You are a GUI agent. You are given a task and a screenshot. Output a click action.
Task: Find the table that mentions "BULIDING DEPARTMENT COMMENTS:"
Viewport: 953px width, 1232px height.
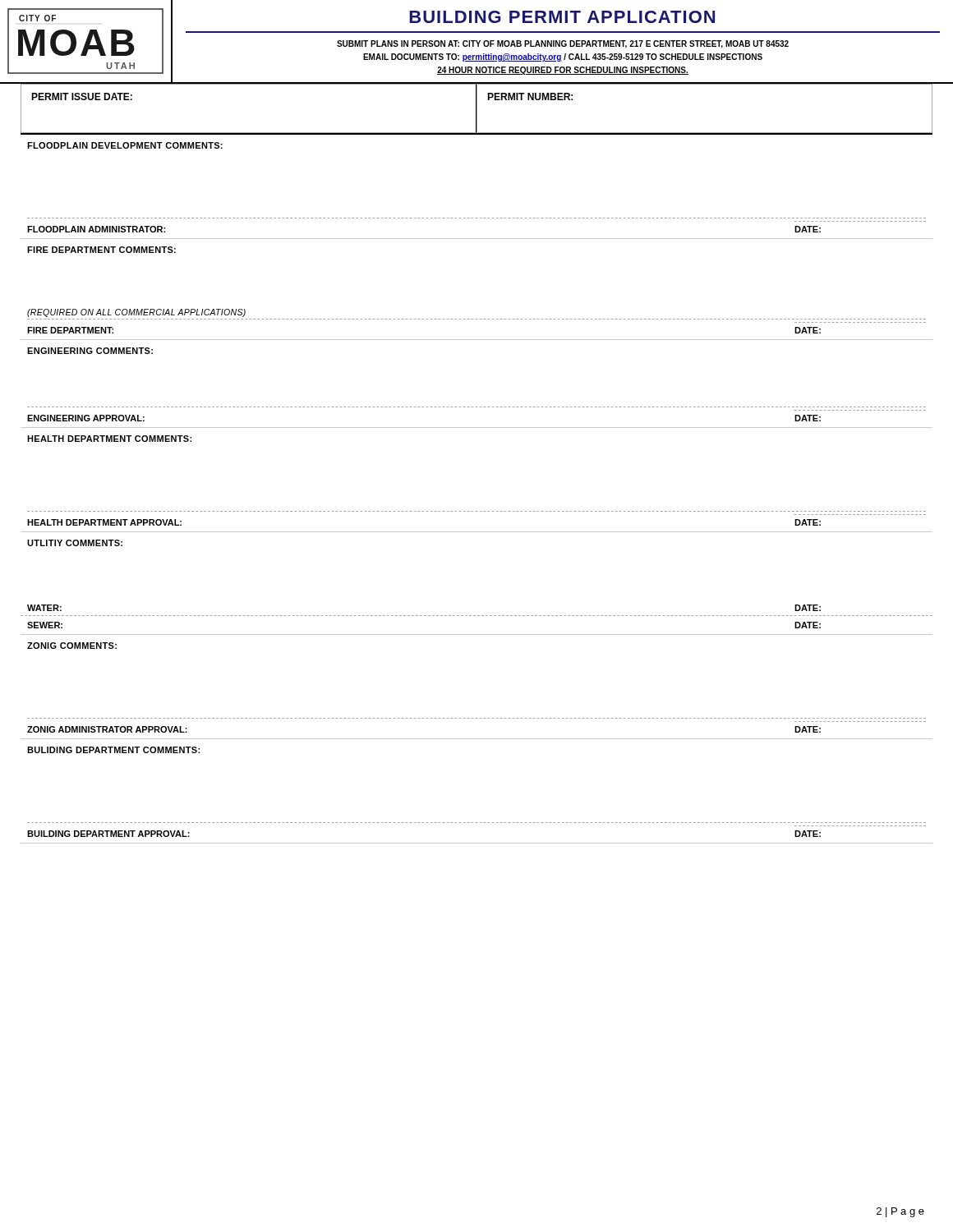[476, 791]
